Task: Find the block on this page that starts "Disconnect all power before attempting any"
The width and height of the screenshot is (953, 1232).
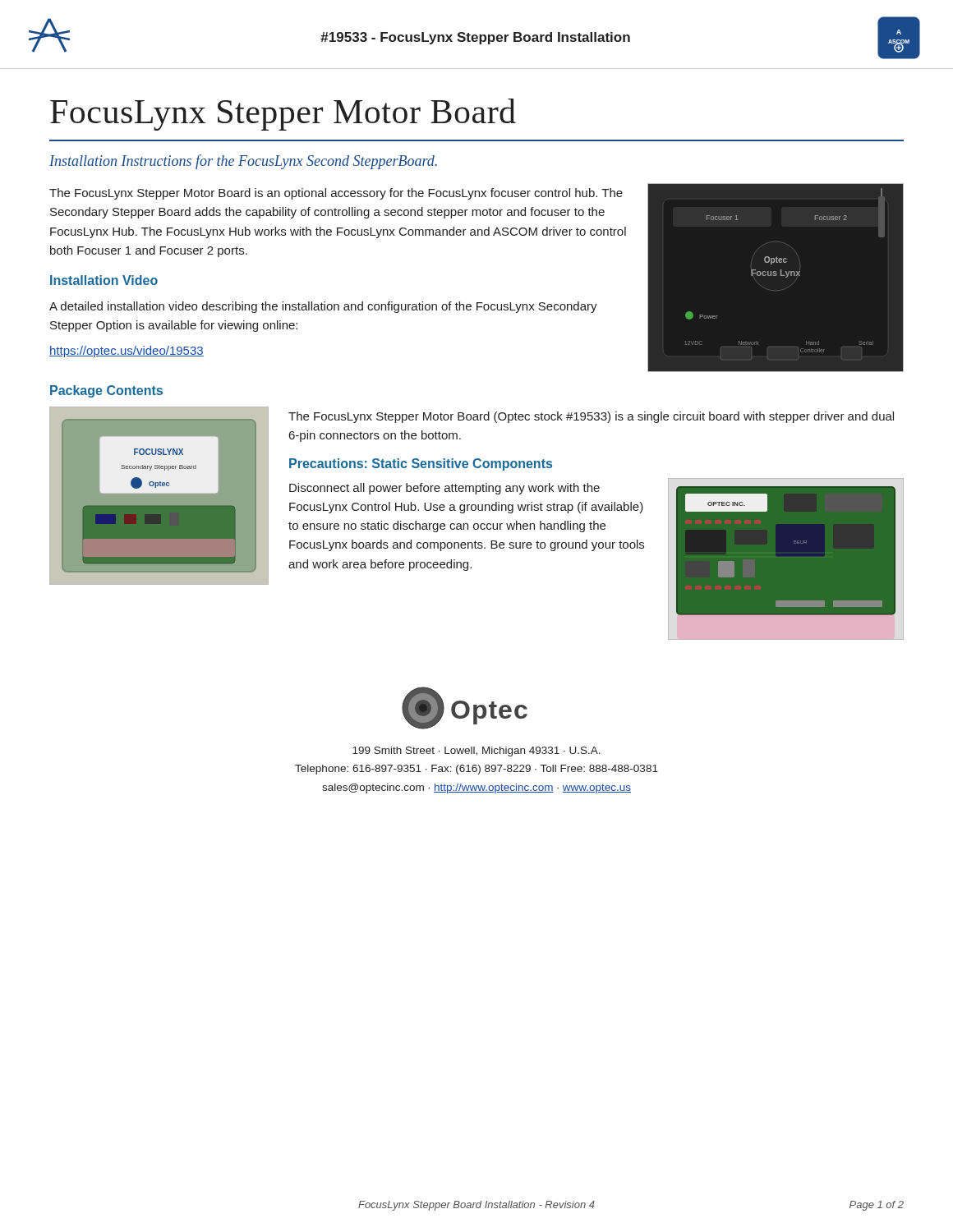Action: (470, 525)
